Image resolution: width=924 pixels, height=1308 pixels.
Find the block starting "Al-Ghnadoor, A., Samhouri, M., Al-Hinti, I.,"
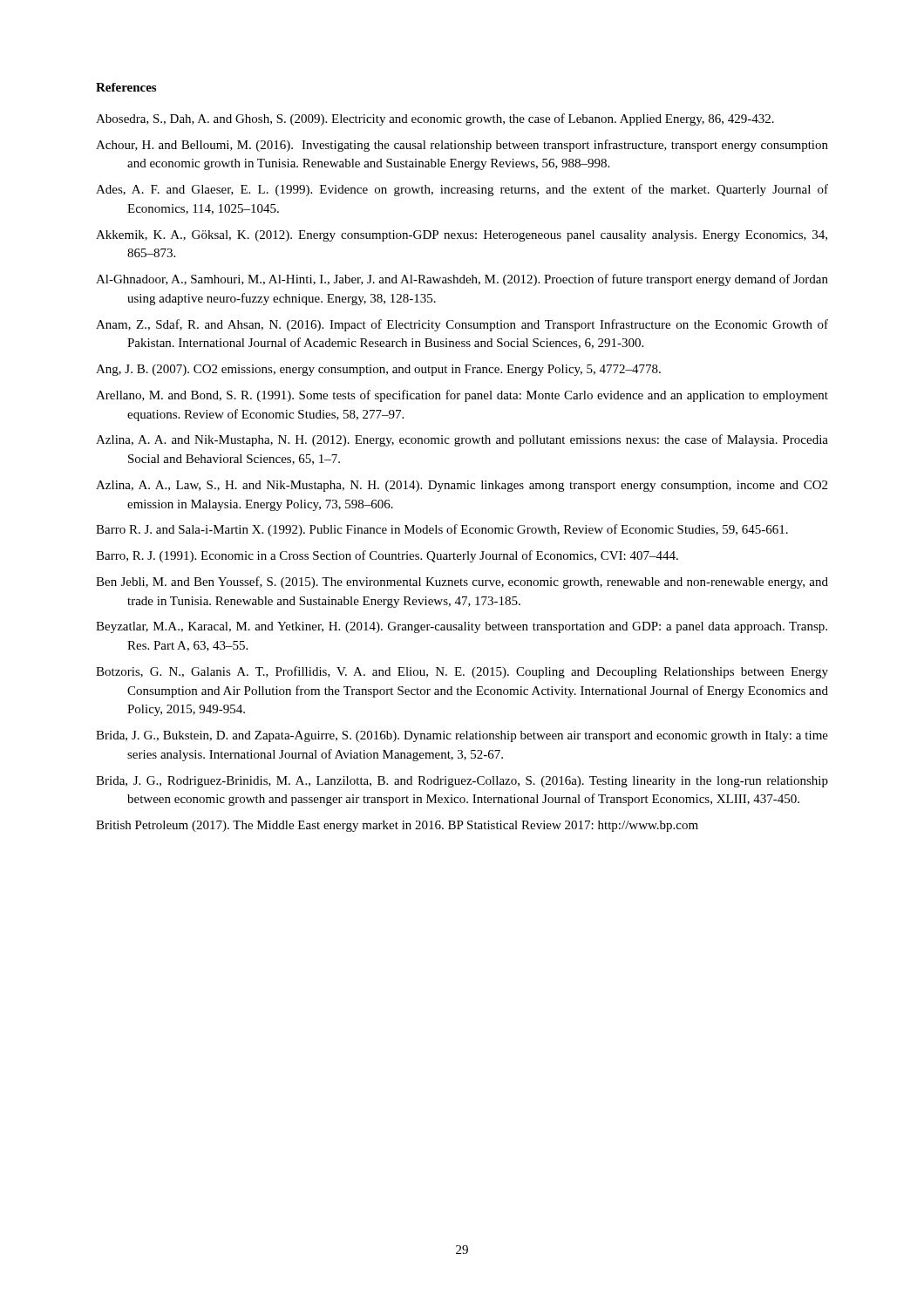(462, 289)
